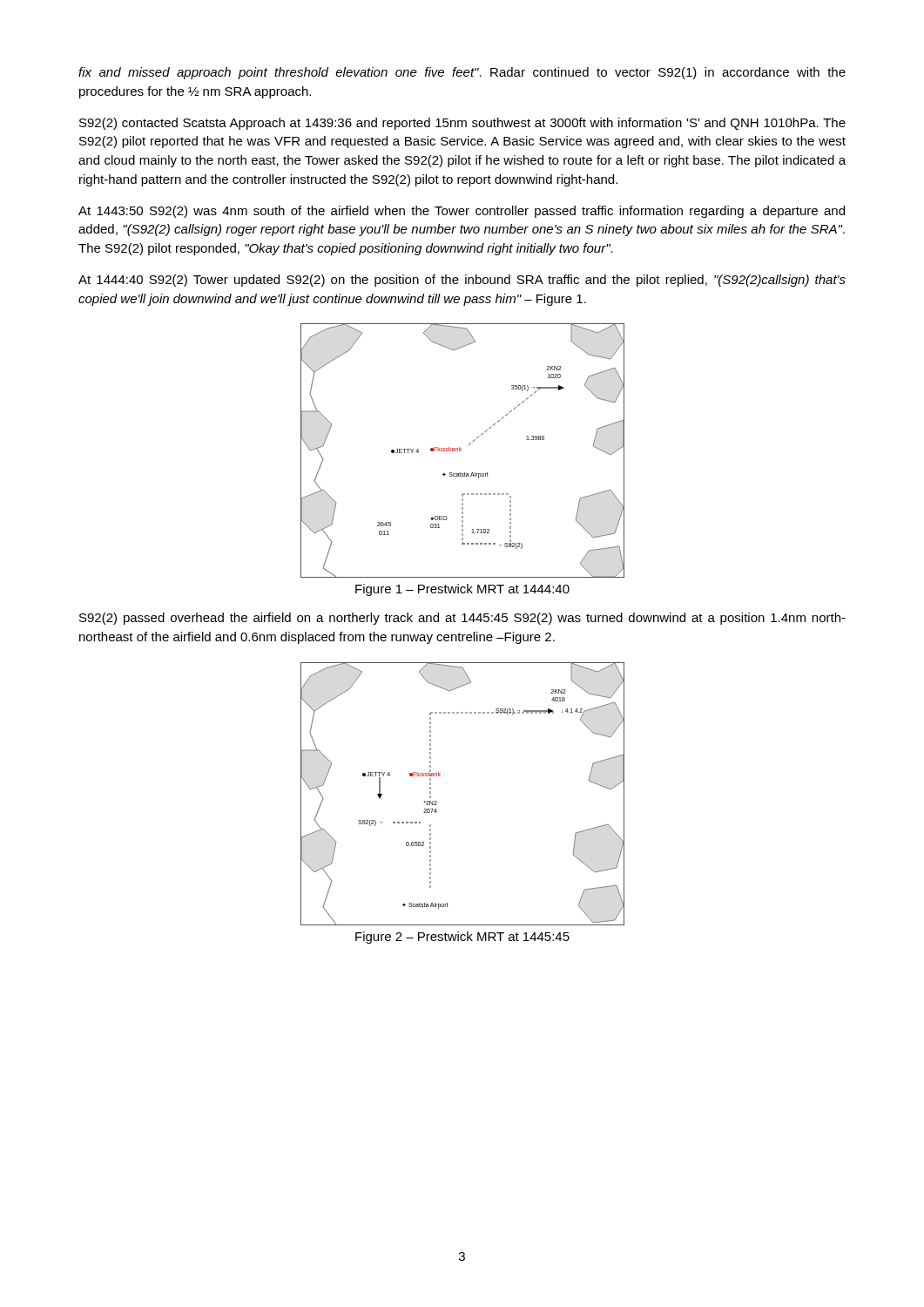Locate the text starting "S92(2) passed overhead the airfield"
The height and width of the screenshot is (1307, 924).
tap(462, 627)
